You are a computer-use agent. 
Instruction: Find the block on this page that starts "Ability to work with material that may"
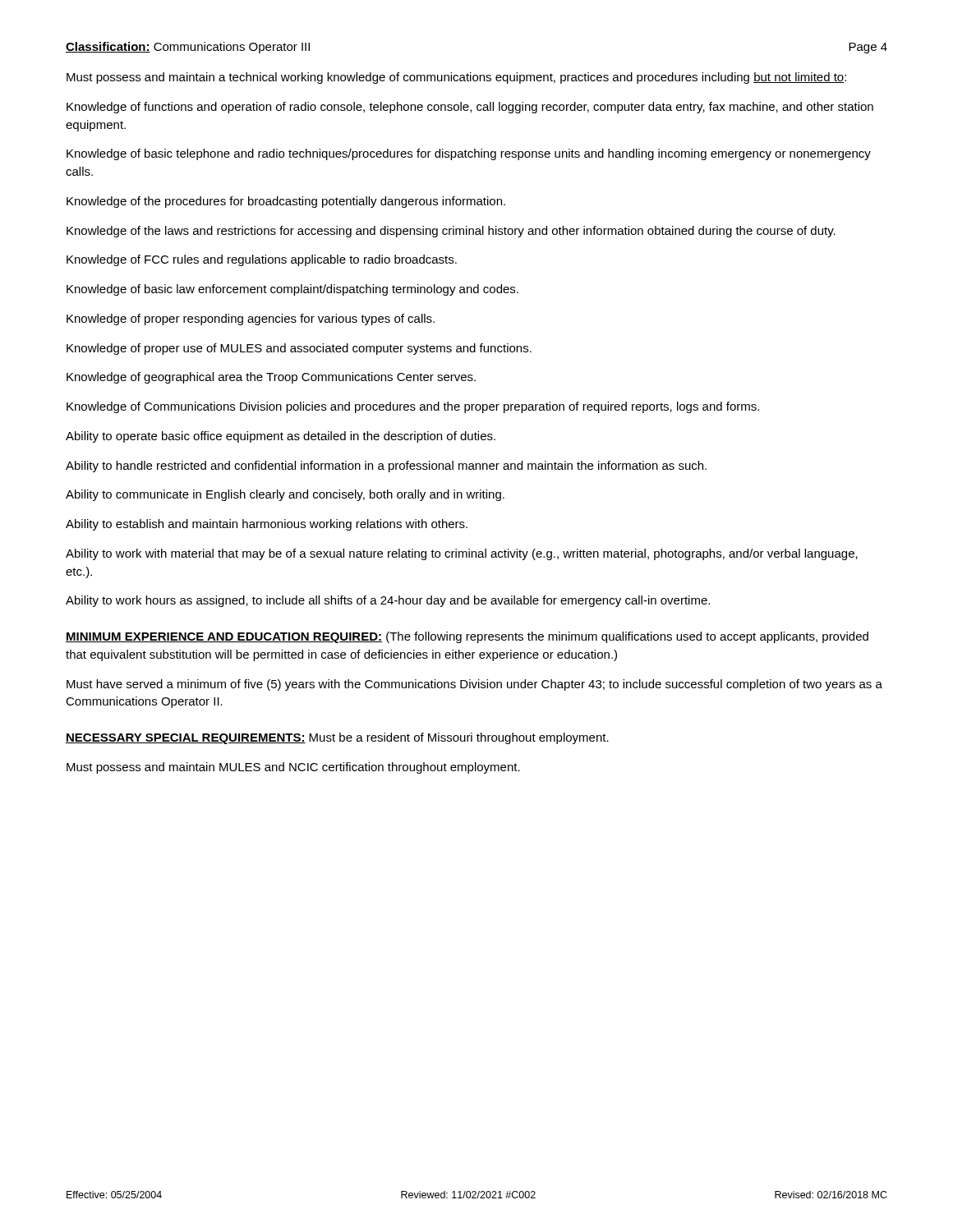click(462, 562)
